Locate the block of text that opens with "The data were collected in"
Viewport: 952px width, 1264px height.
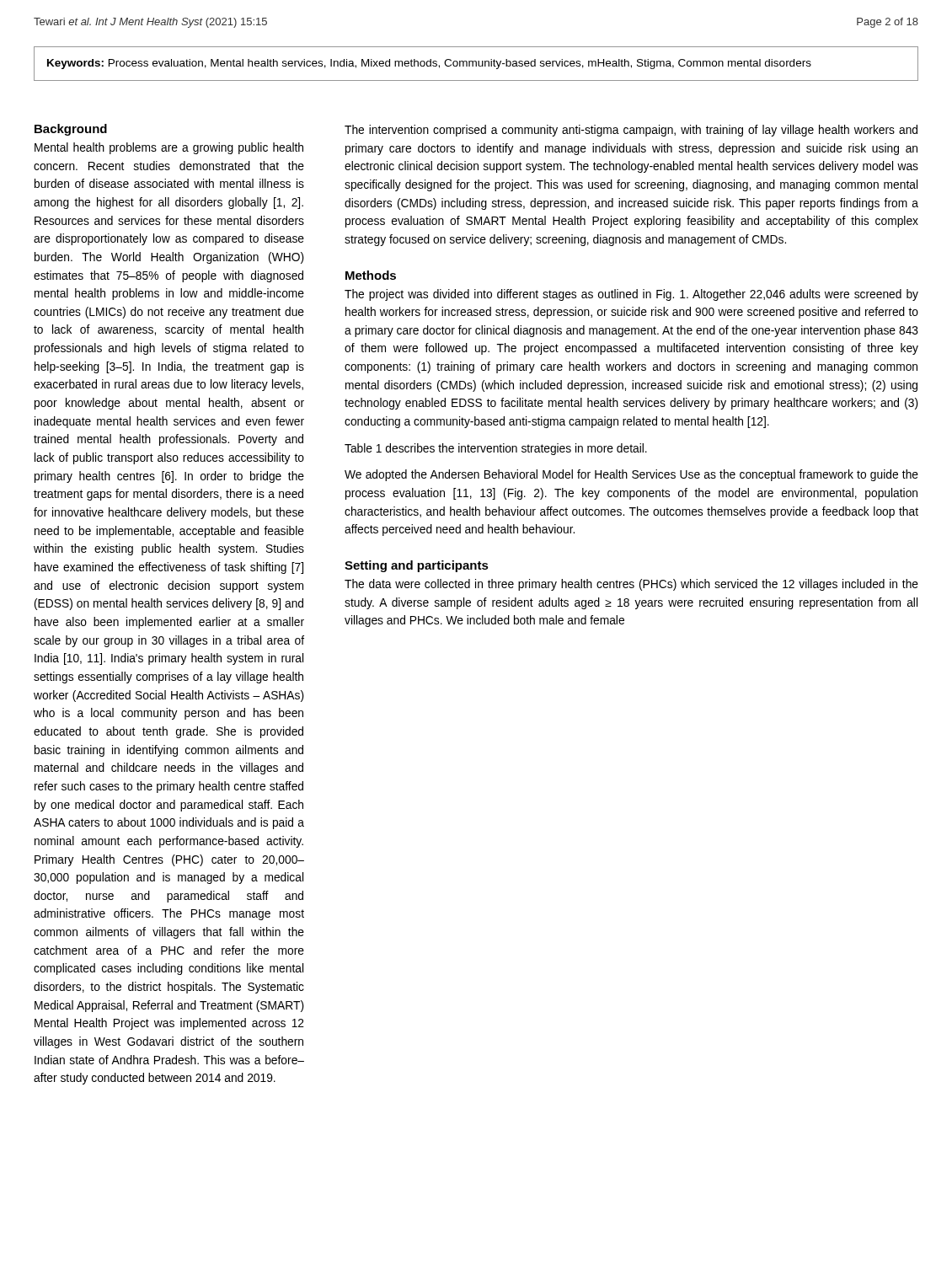pyautogui.click(x=631, y=603)
